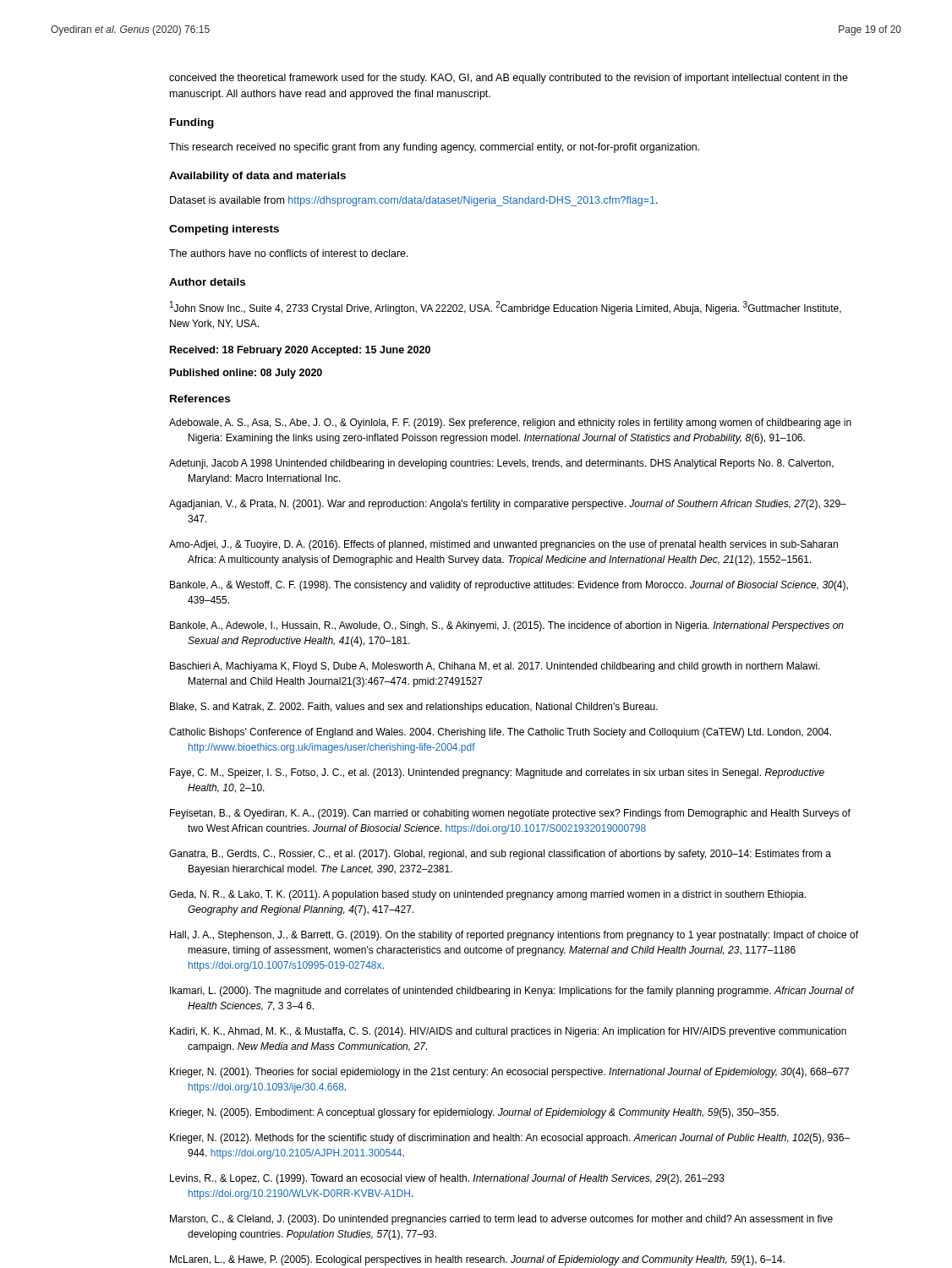Image resolution: width=952 pixels, height=1268 pixels.
Task: Click the passage that begins "Bankole, A., & Westoff, C."
Action: coord(514,592)
